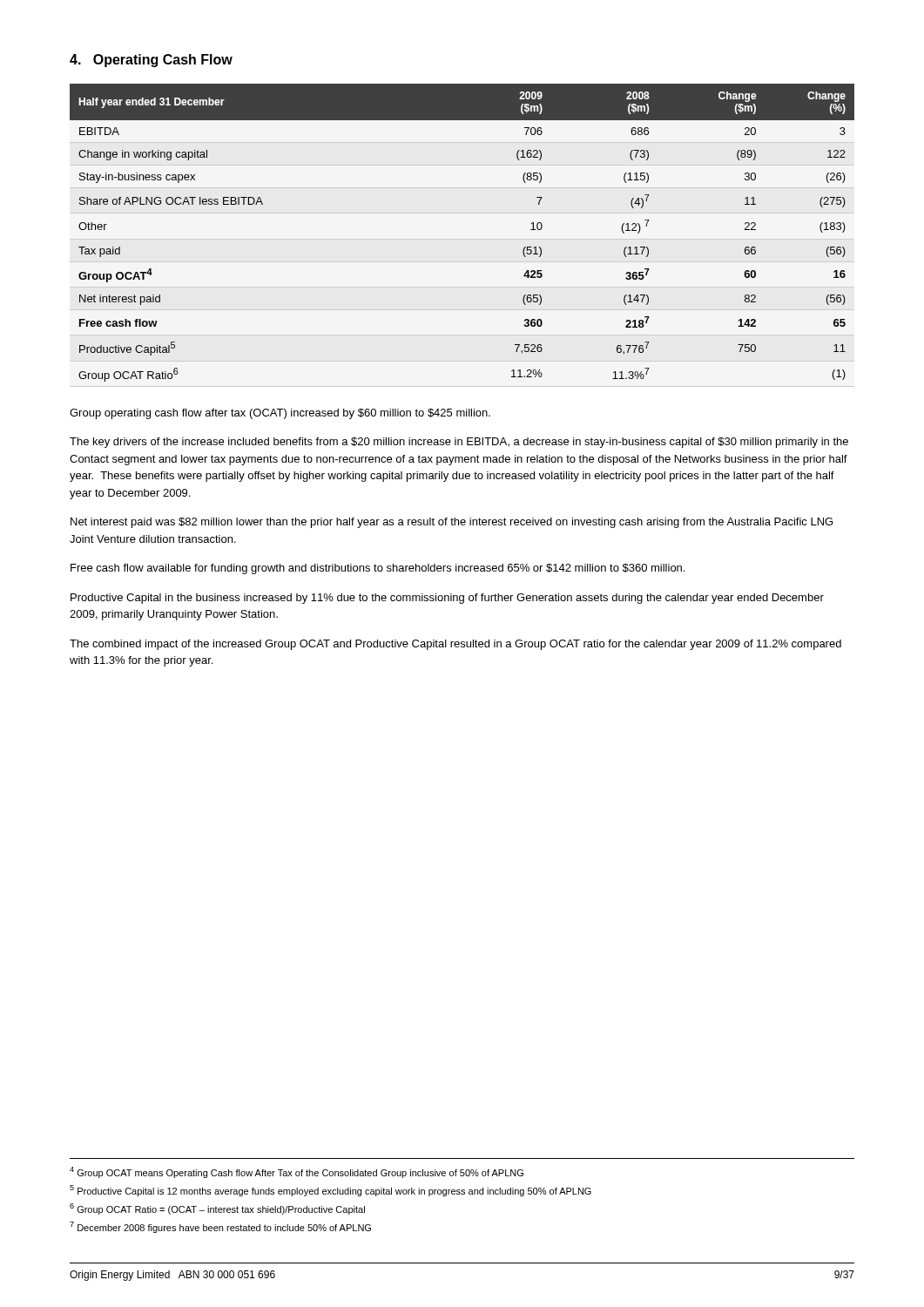Point to the region starting "Productive Capital in the business increased"
Image resolution: width=924 pixels, height=1307 pixels.
(447, 606)
